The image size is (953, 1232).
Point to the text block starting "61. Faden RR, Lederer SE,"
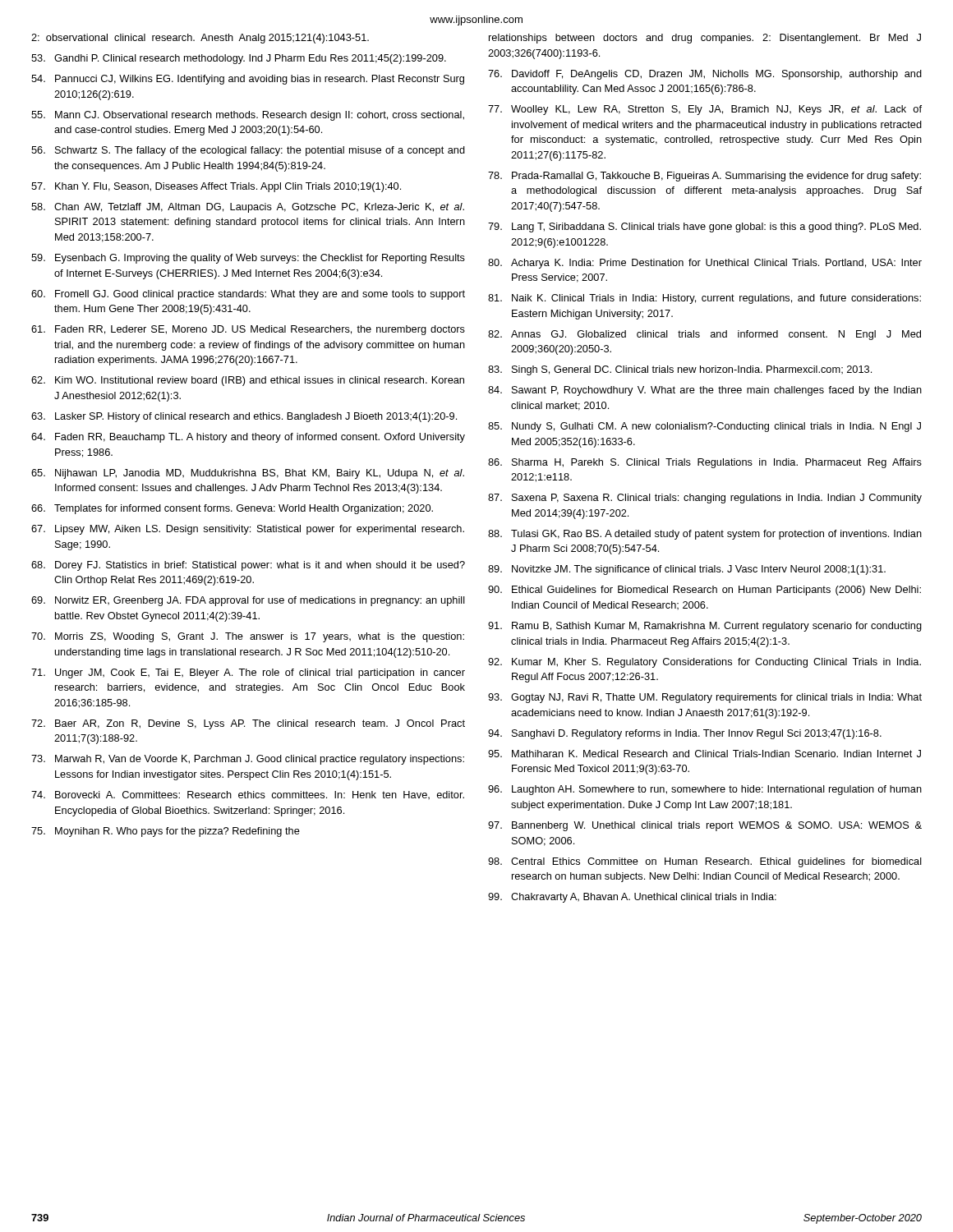click(248, 345)
